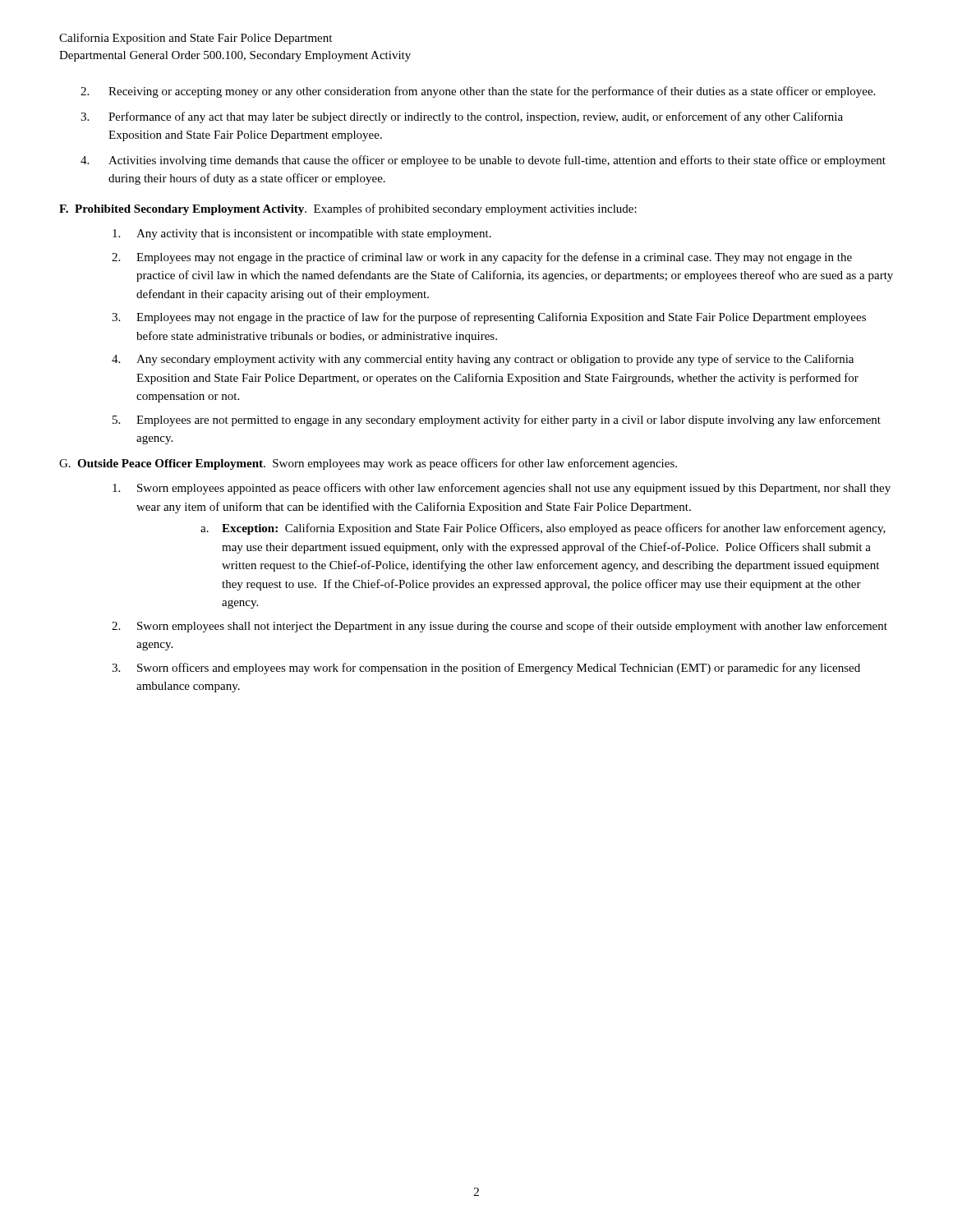Find the region starting "3. Employees may not engage in the"
The height and width of the screenshot is (1232, 953).
click(x=501, y=325)
